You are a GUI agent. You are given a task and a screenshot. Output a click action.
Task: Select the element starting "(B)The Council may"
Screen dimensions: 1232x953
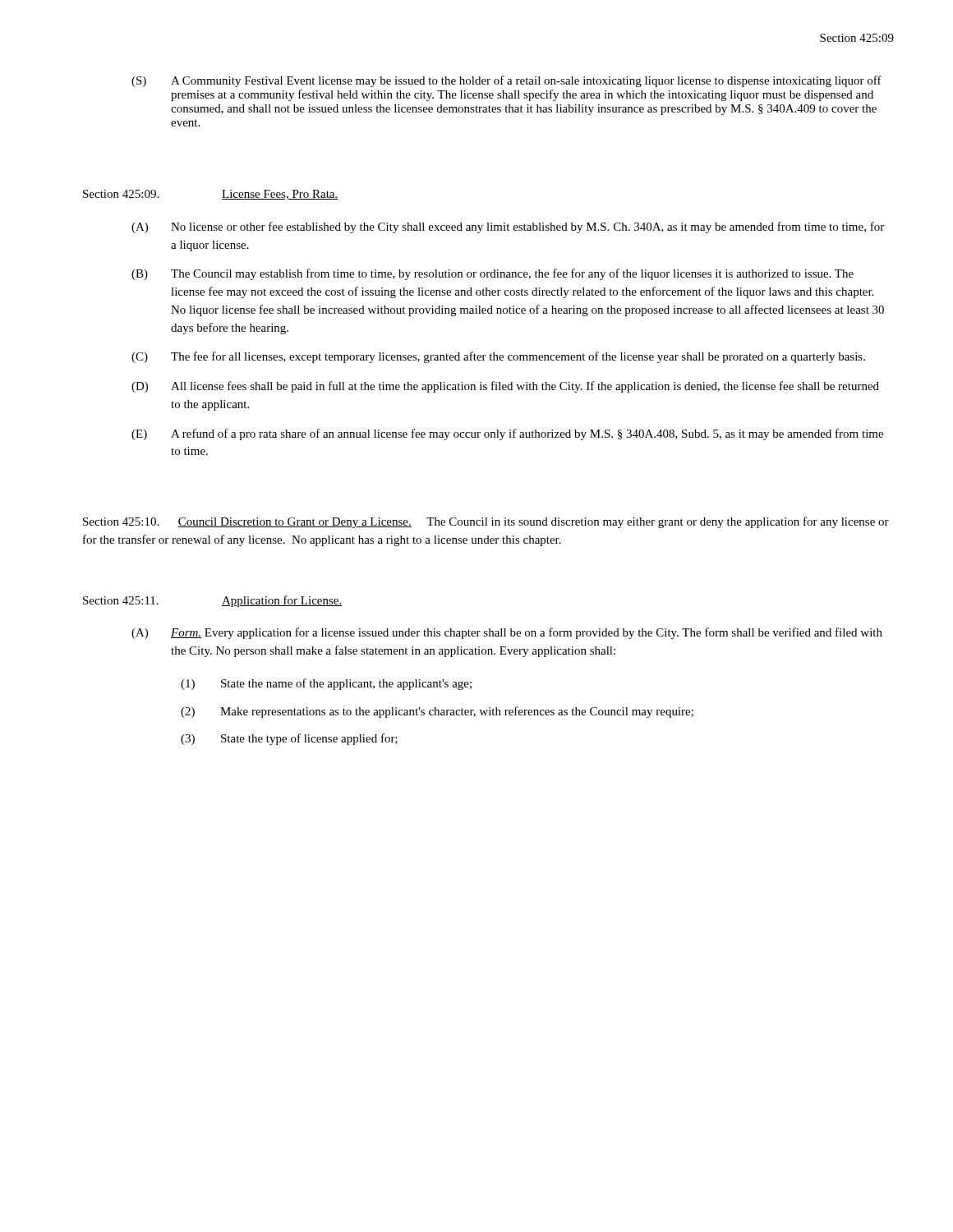pos(511,301)
